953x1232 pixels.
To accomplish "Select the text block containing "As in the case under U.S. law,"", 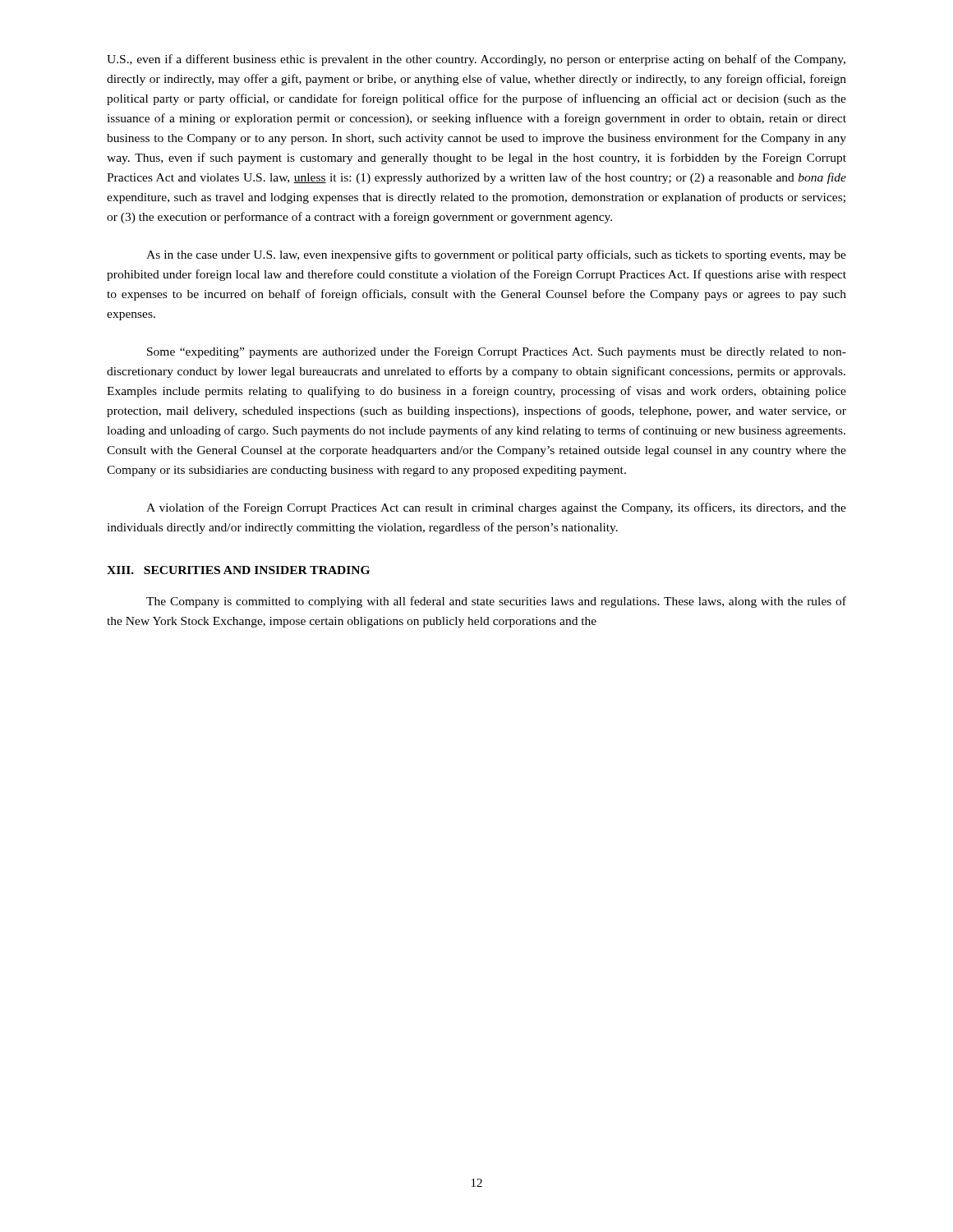I will (476, 284).
